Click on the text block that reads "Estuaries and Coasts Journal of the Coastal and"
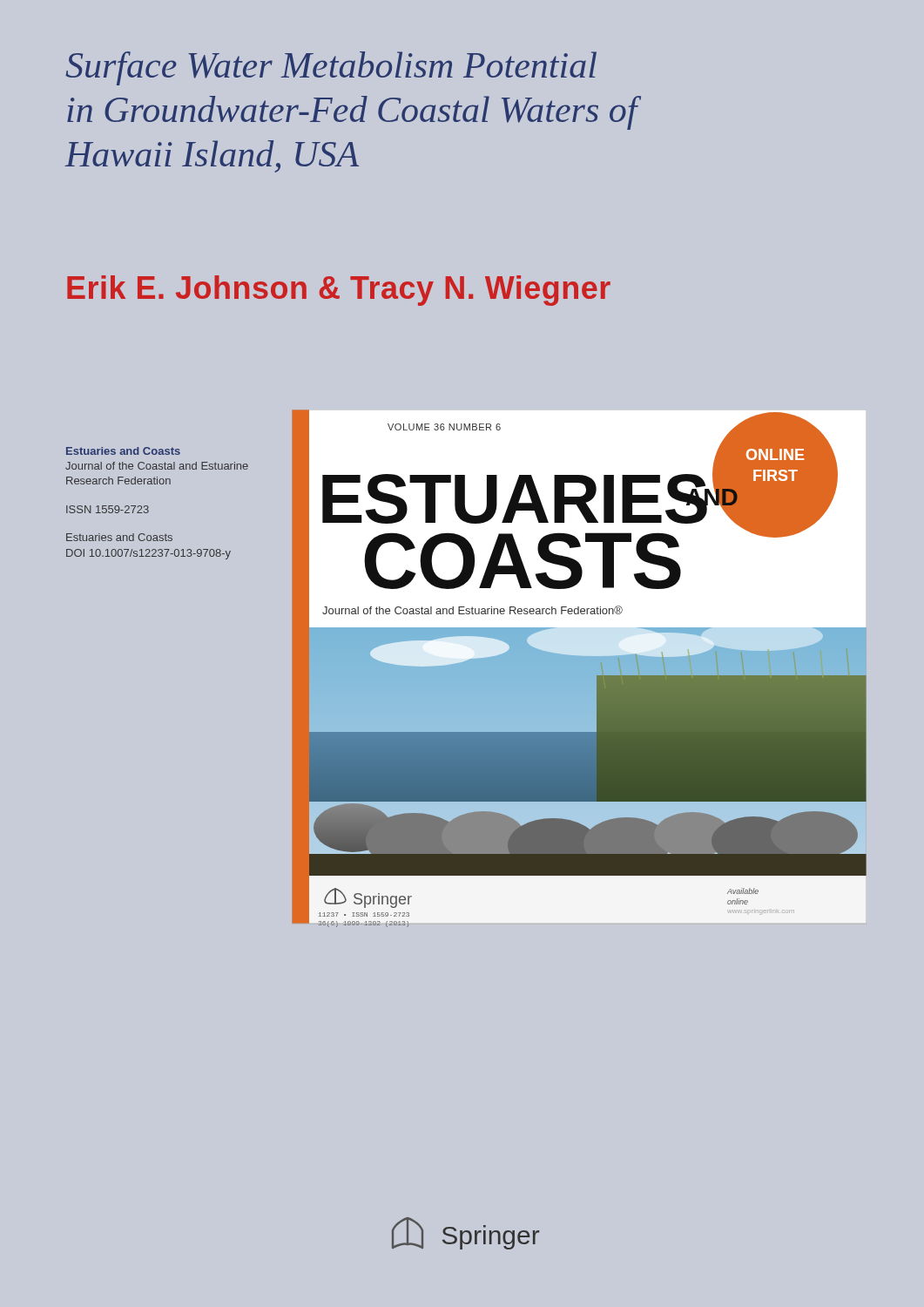This screenshot has width=924, height=1307. [123, 451]
